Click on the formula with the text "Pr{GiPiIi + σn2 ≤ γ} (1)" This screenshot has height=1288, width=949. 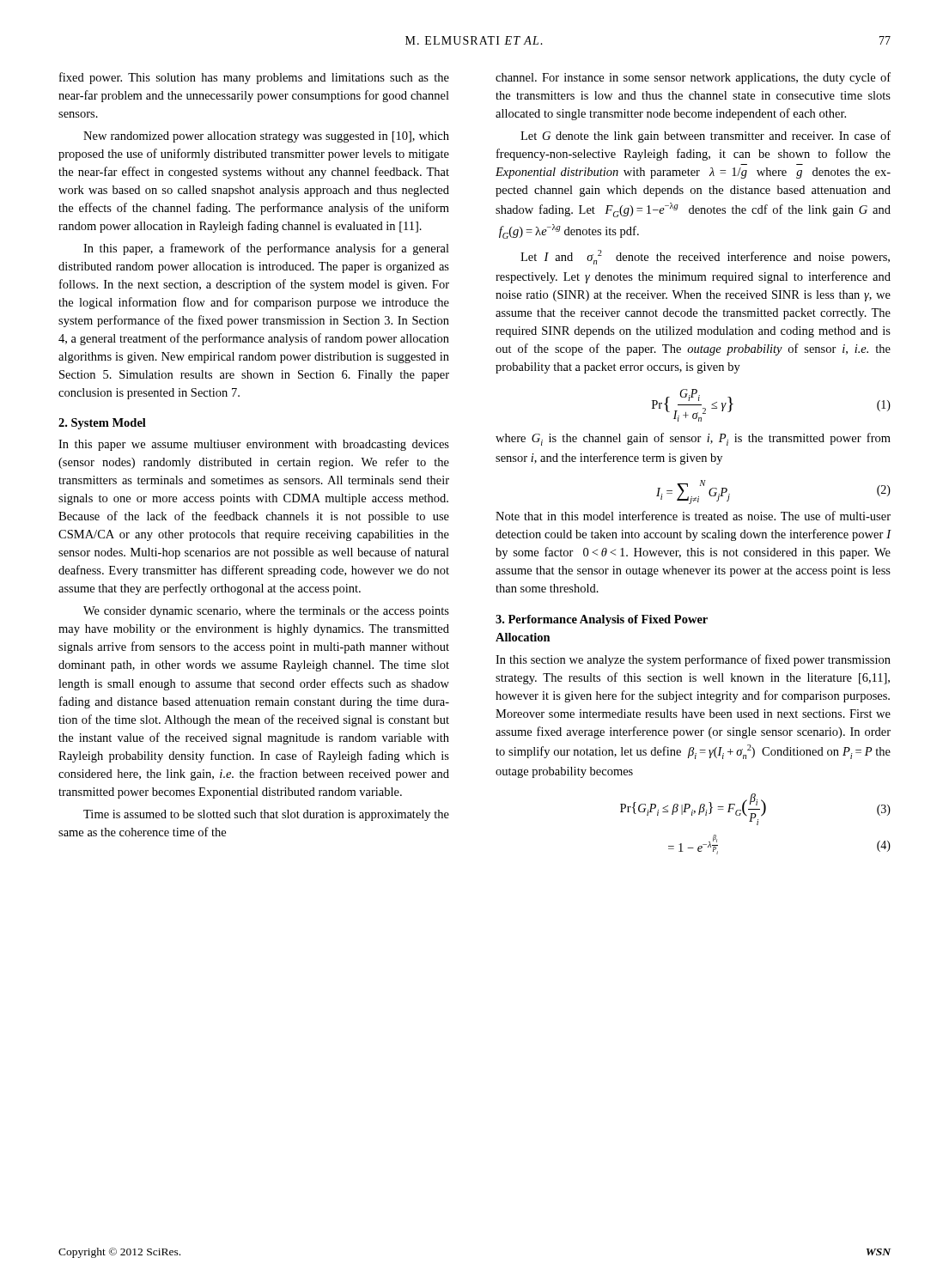[687, 405]
